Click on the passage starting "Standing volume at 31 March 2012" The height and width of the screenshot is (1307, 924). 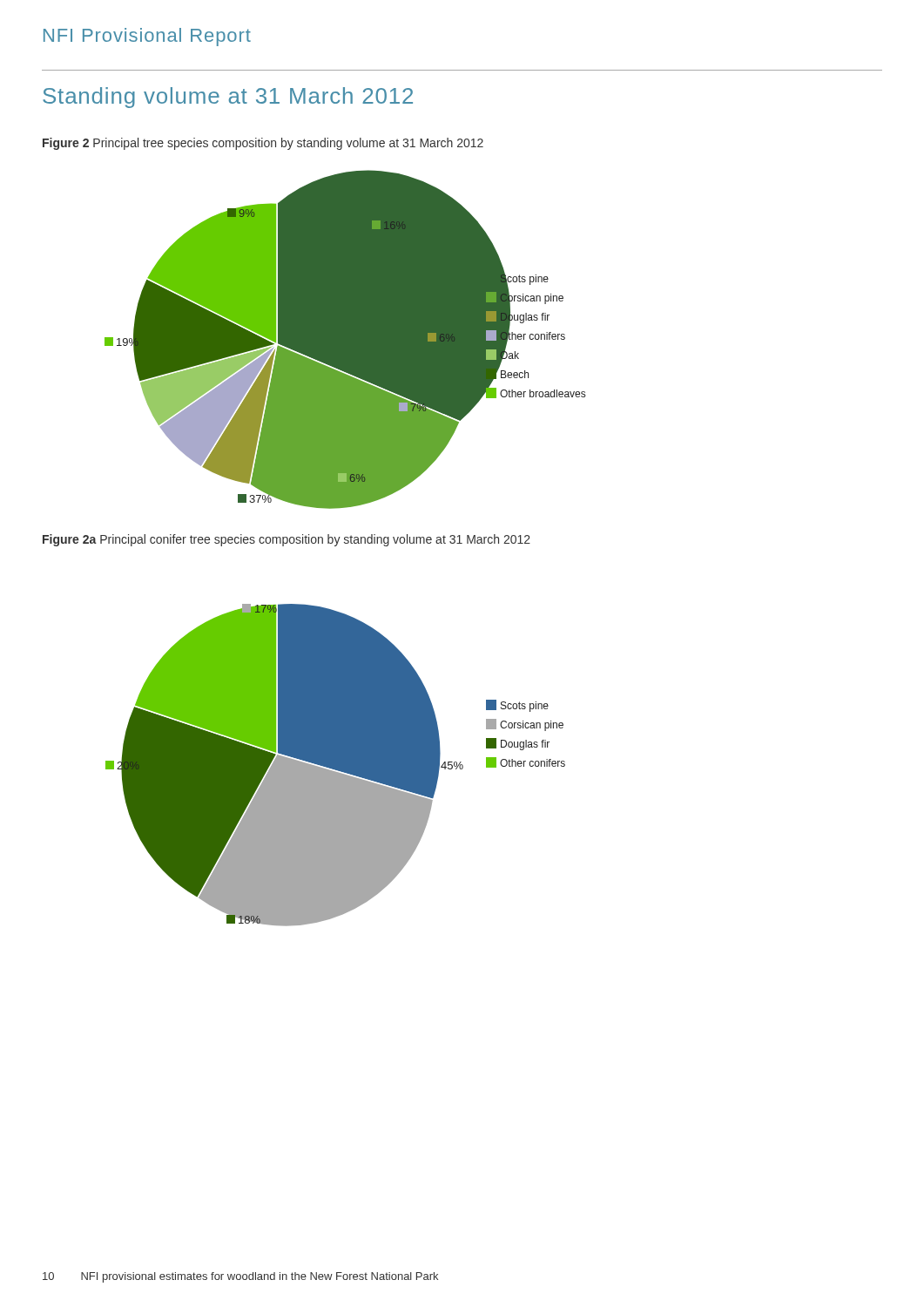228,96
